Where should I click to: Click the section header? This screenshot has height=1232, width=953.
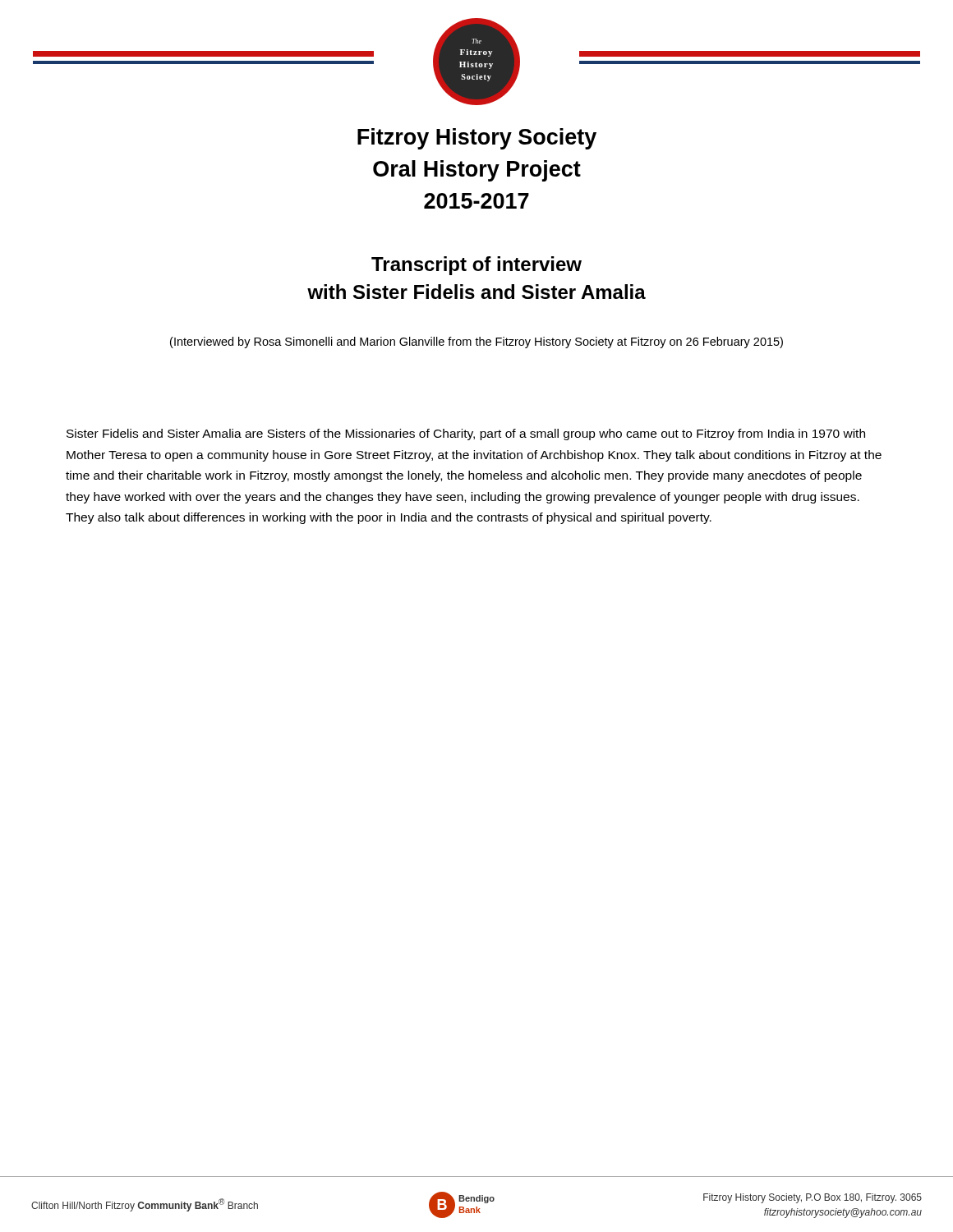(x=476, y=278)
